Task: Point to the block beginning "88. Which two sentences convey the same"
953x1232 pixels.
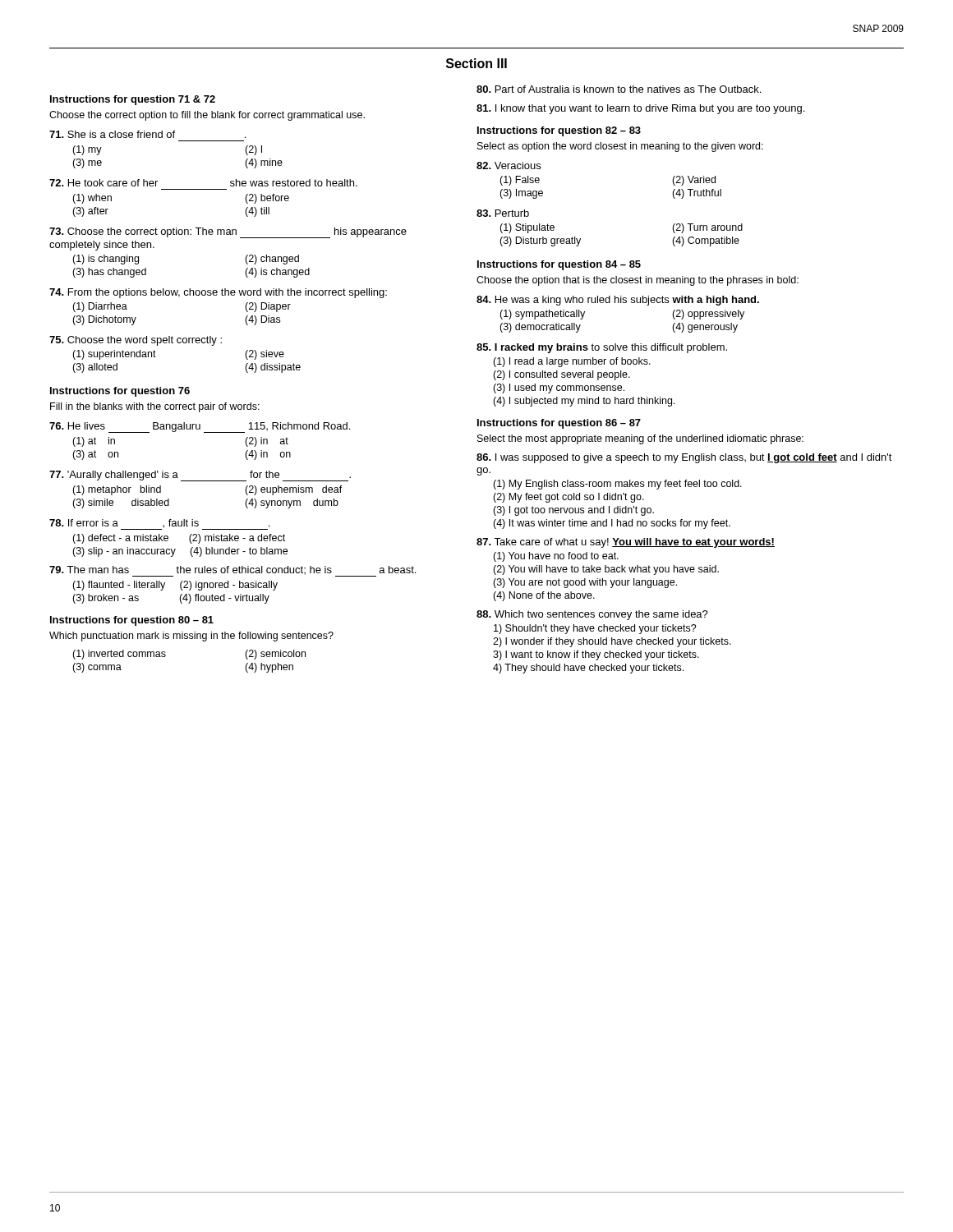Action: (690, 641)
